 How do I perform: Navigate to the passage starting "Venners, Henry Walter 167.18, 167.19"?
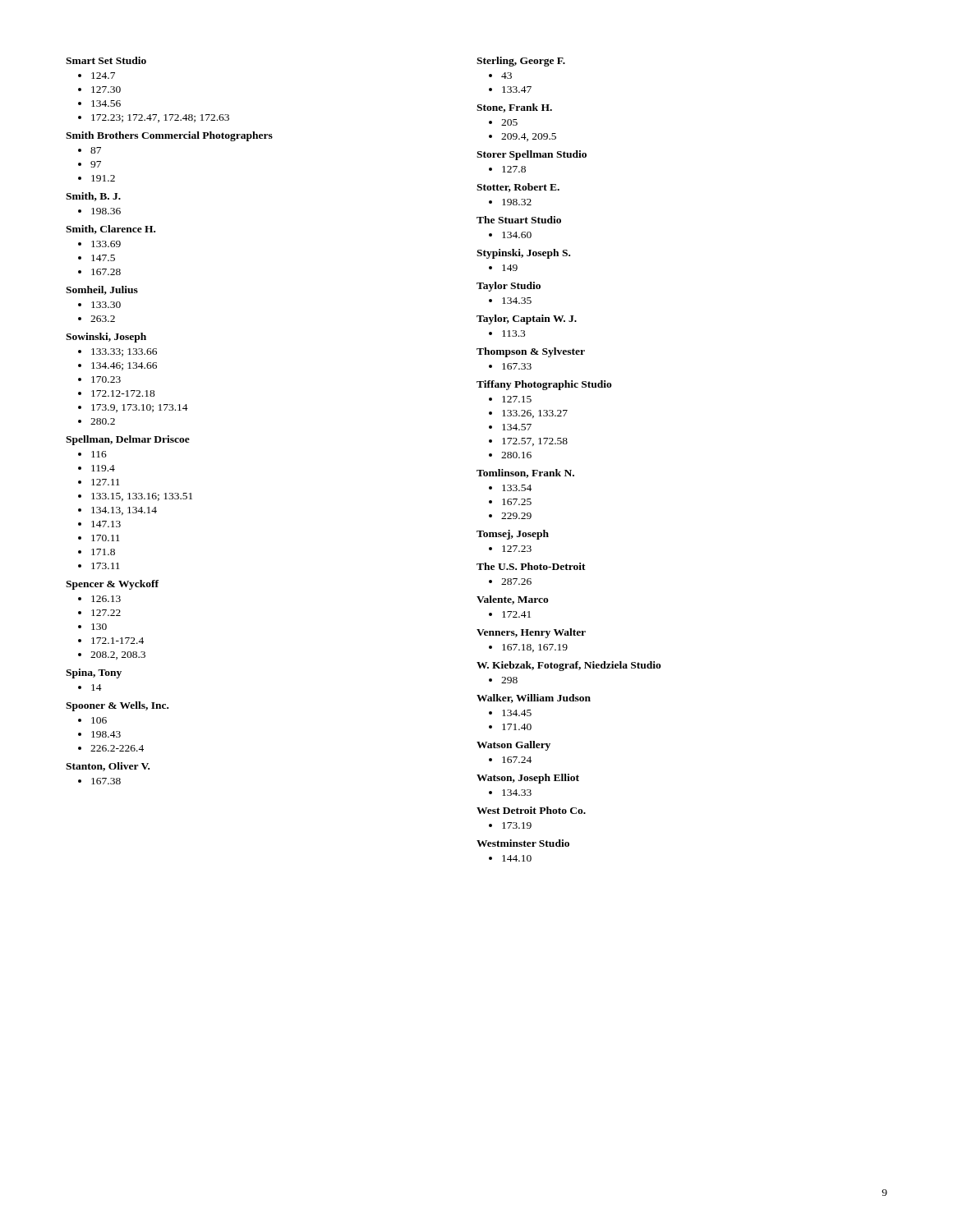tap(531, 633)
